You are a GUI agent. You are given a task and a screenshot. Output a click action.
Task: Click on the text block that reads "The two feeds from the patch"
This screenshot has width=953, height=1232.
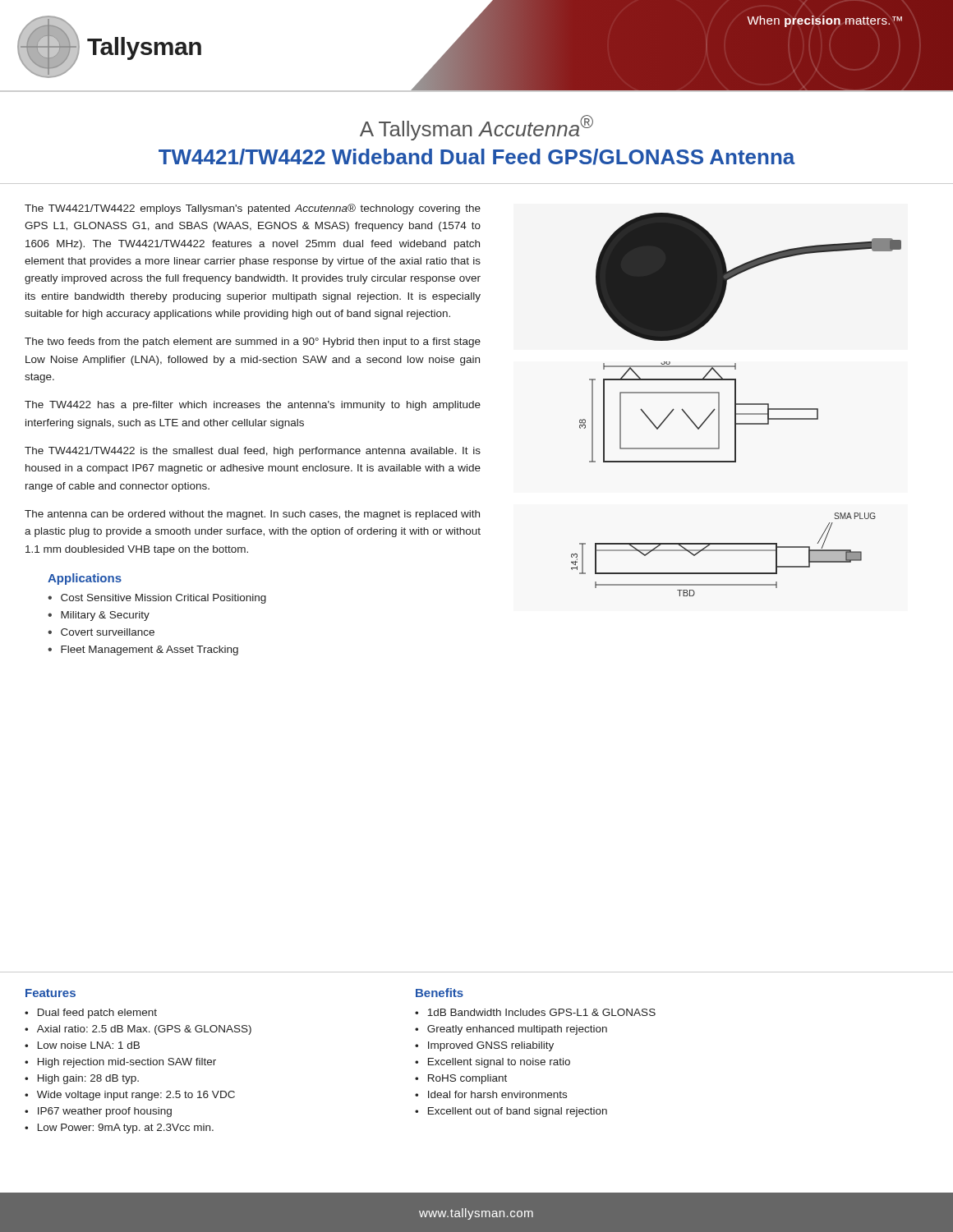[x=253, y=359]
